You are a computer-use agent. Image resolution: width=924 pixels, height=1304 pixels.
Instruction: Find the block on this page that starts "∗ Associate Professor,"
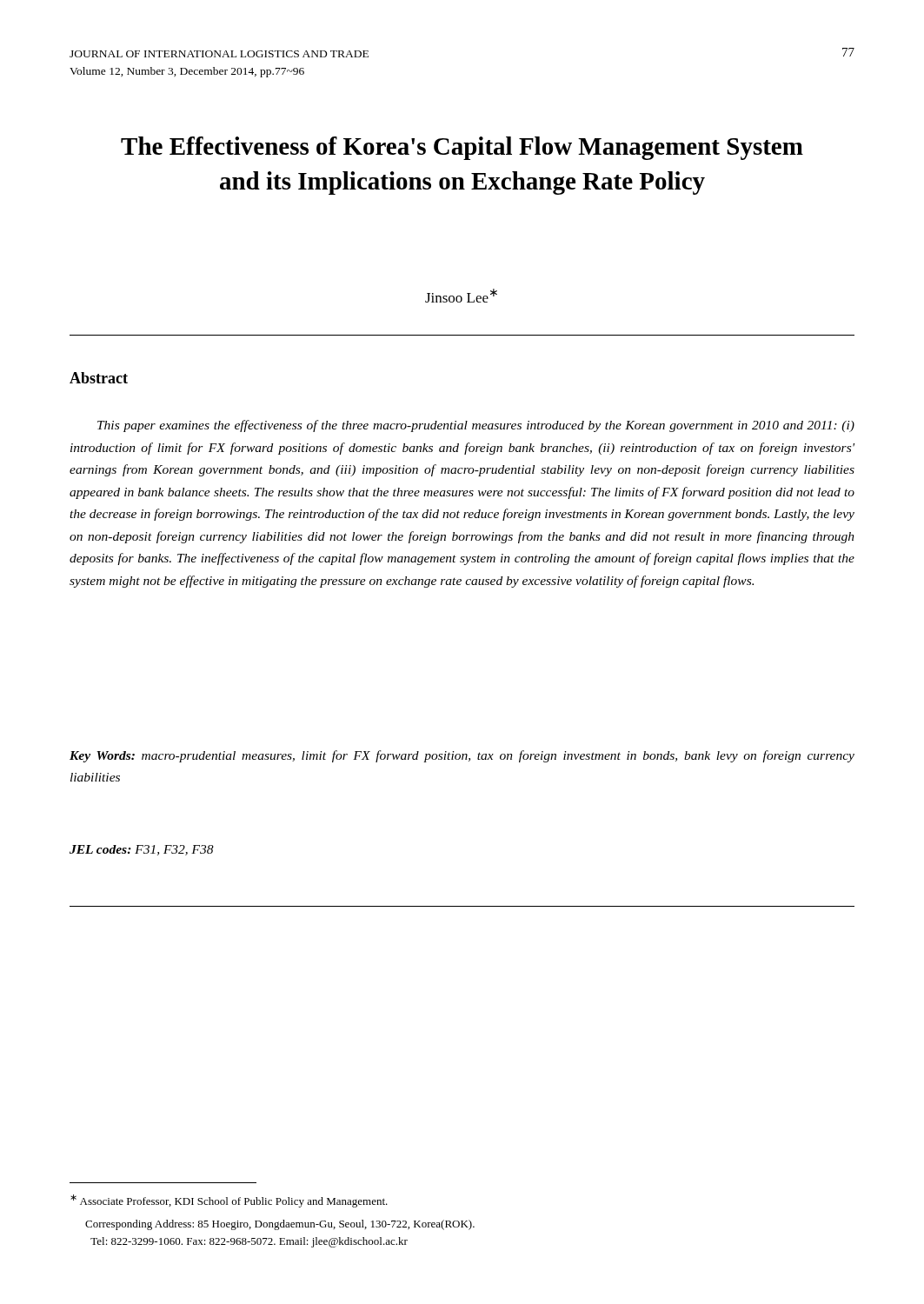pyautogui.click(x=462, y=1216)
